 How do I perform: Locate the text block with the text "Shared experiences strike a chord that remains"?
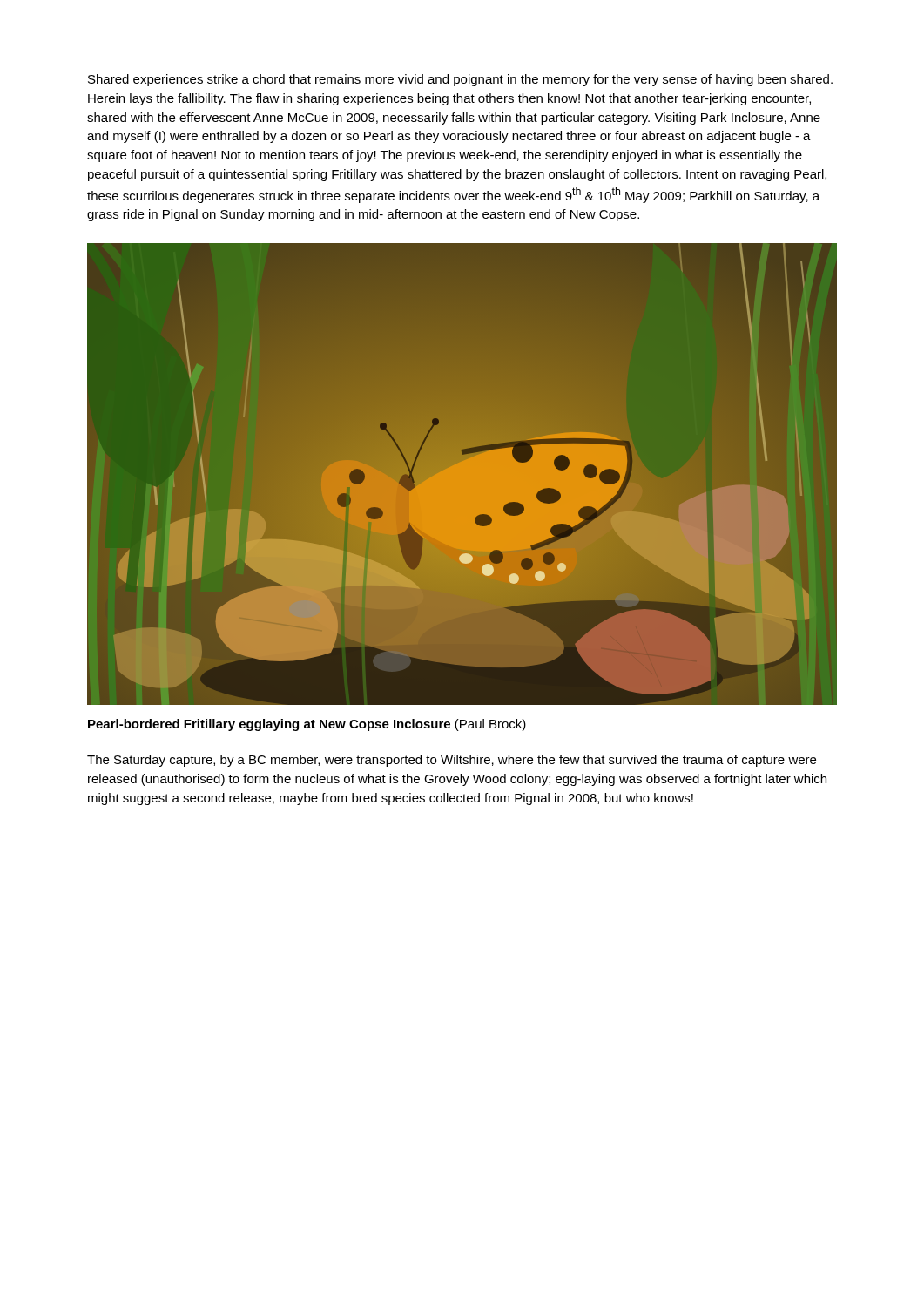pos(460,147)
